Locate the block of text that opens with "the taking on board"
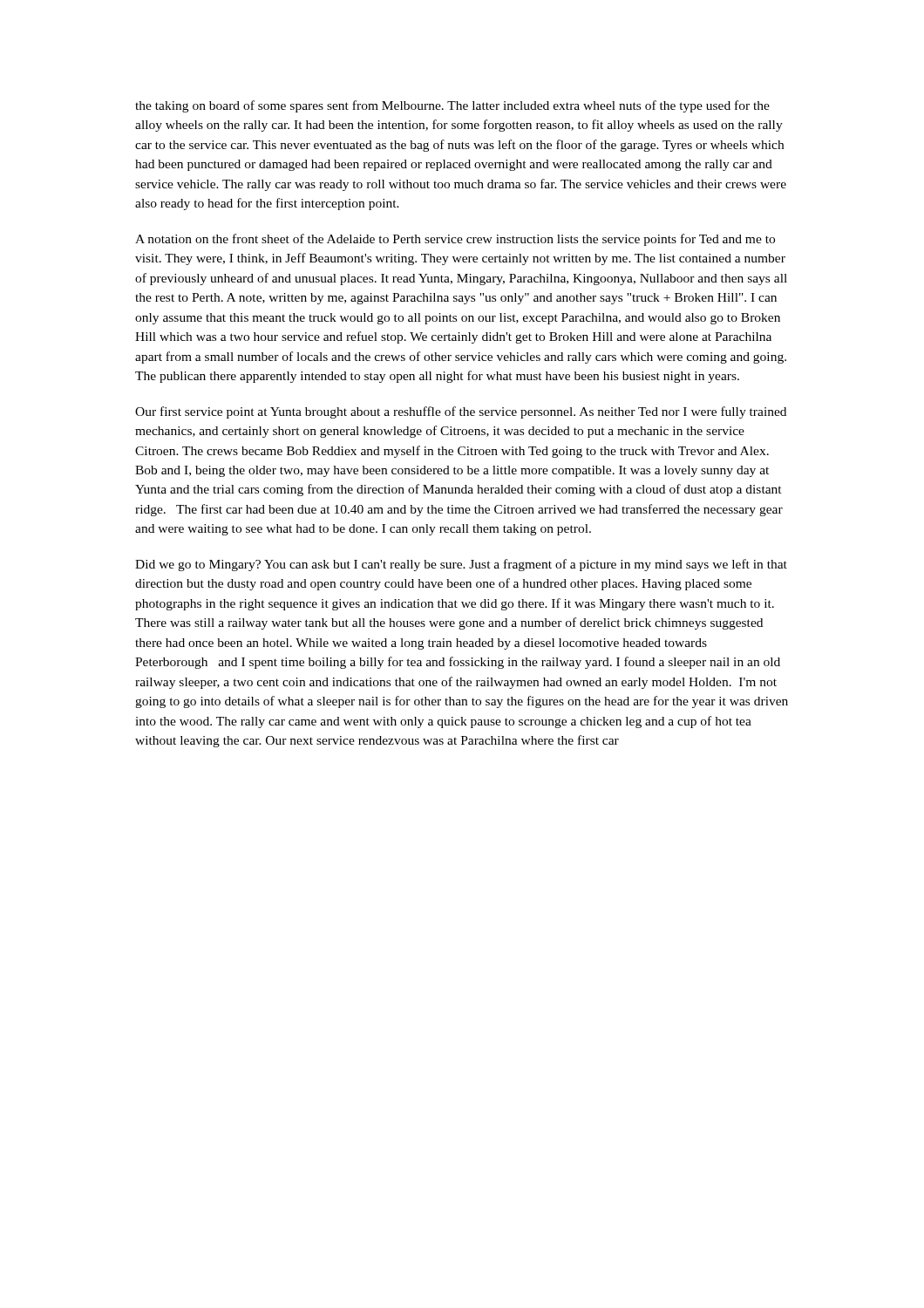This screenshot has height=1308, width=924. (x=461, y=154)
